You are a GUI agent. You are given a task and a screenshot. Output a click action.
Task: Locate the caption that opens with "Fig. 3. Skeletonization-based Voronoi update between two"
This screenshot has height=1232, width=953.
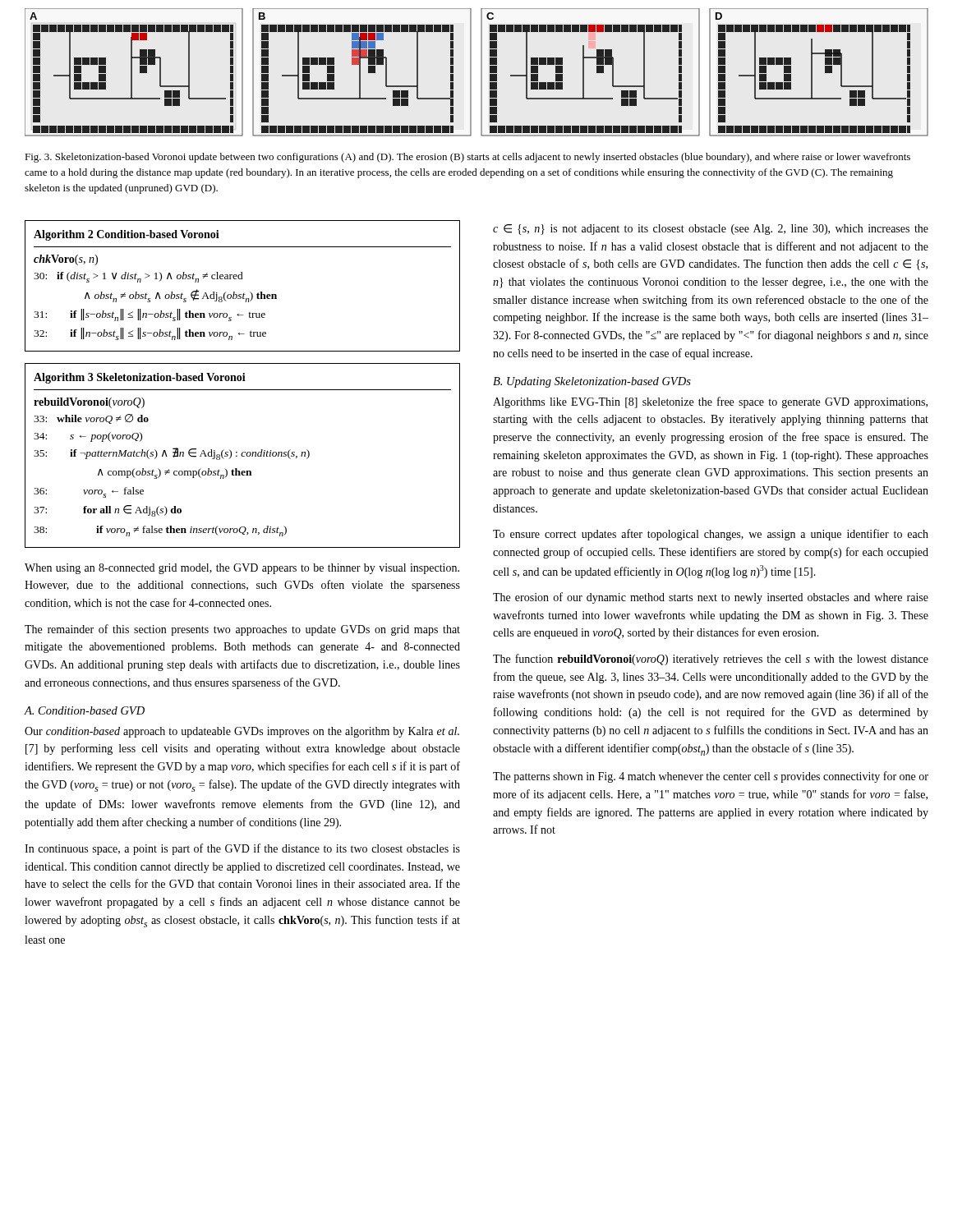pos(468,172)
